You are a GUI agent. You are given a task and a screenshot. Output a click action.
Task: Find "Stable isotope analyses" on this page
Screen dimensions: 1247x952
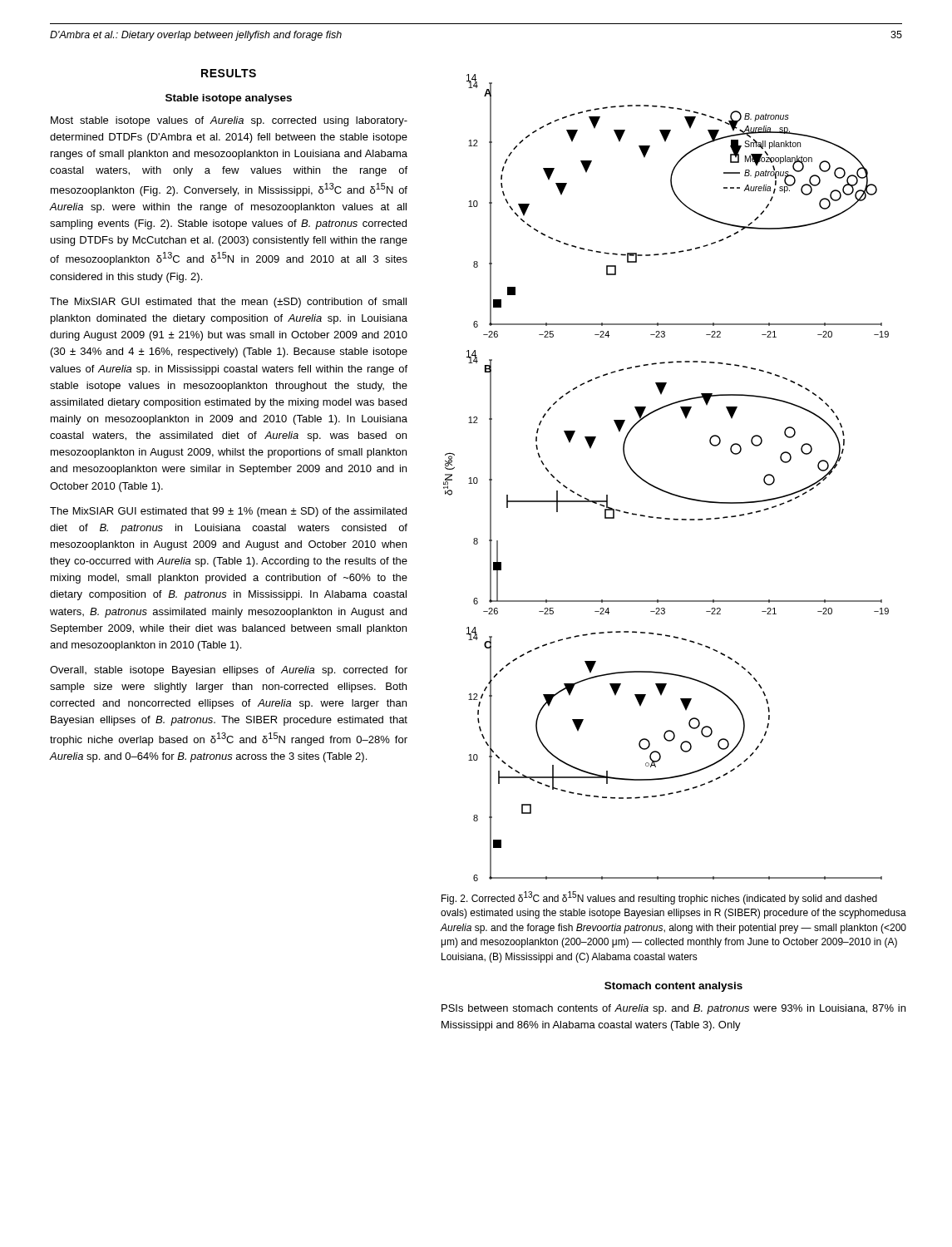(229, 98)
